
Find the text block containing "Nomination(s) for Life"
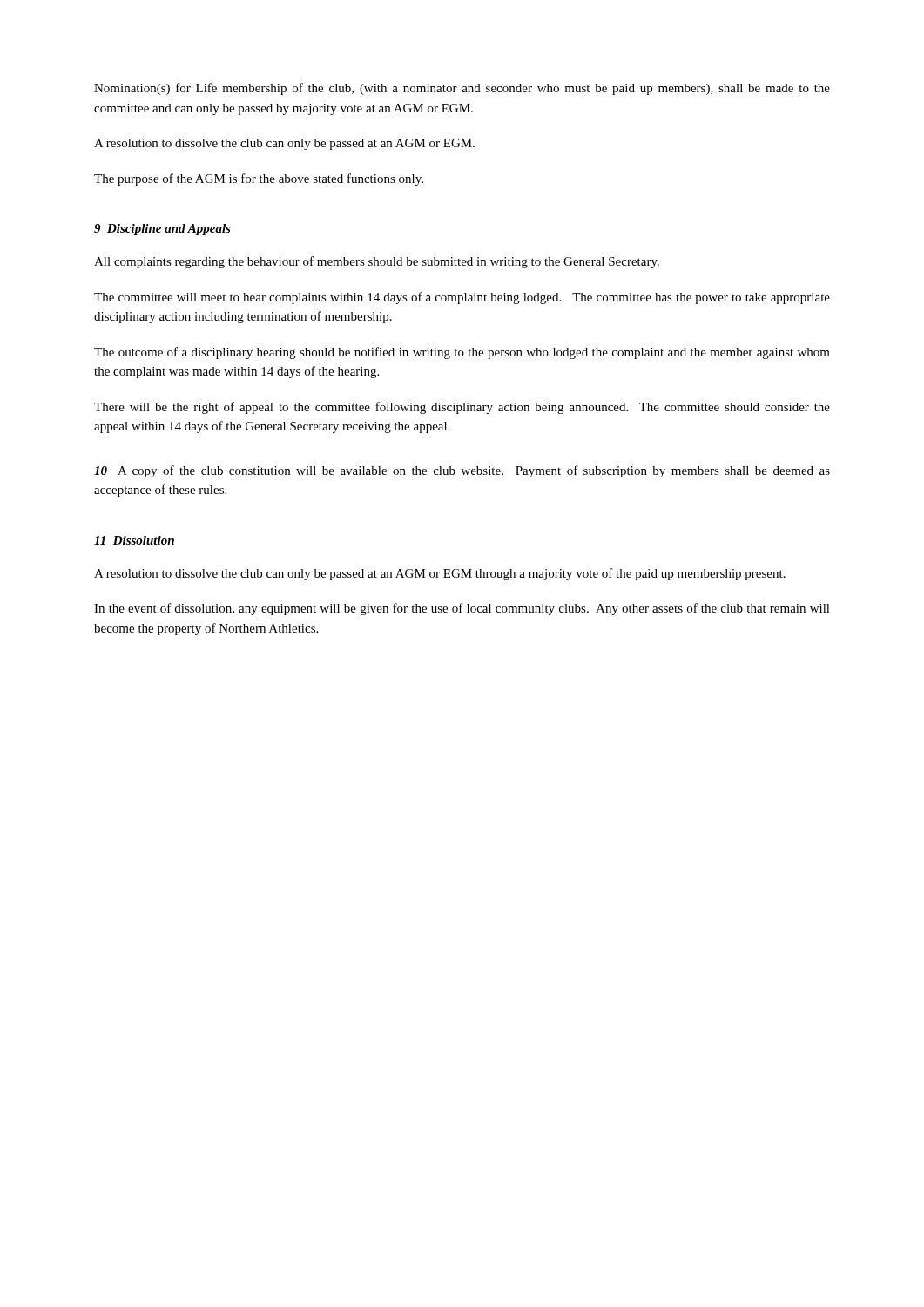click(x=462, y=98)
